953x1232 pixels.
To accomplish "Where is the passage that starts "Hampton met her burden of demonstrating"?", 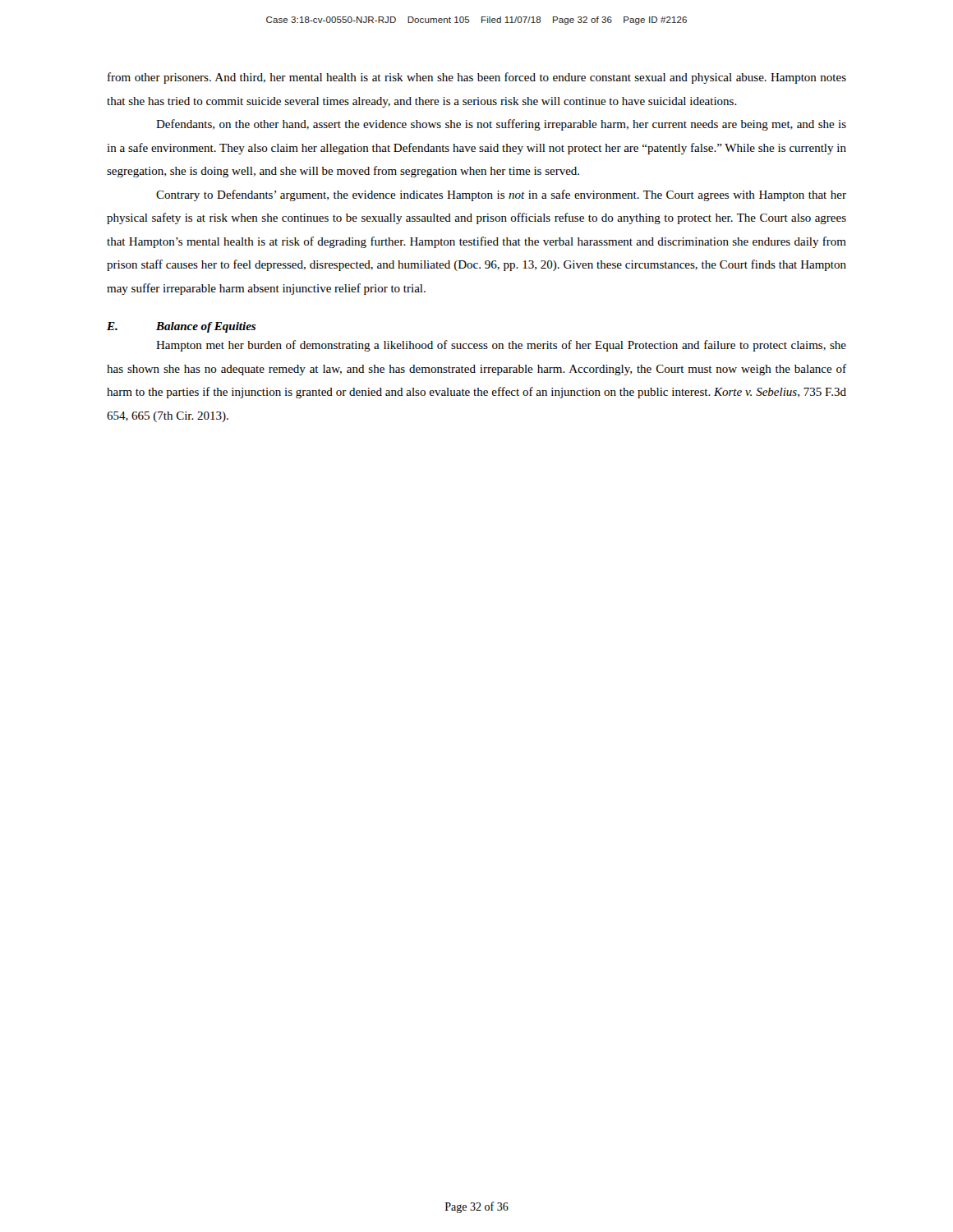I will 476,380.
